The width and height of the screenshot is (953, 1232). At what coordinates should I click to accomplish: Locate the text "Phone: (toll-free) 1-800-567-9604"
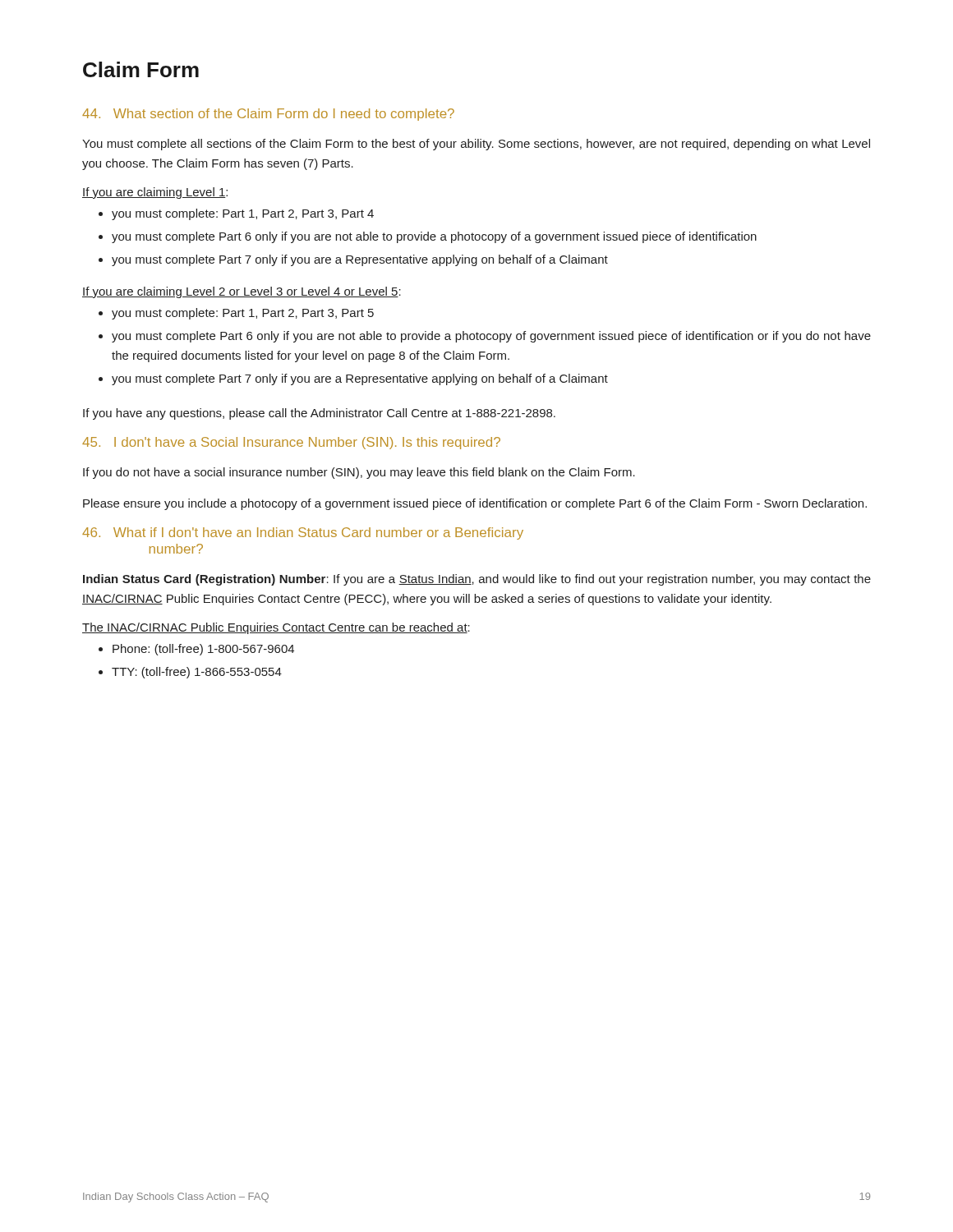196,650
